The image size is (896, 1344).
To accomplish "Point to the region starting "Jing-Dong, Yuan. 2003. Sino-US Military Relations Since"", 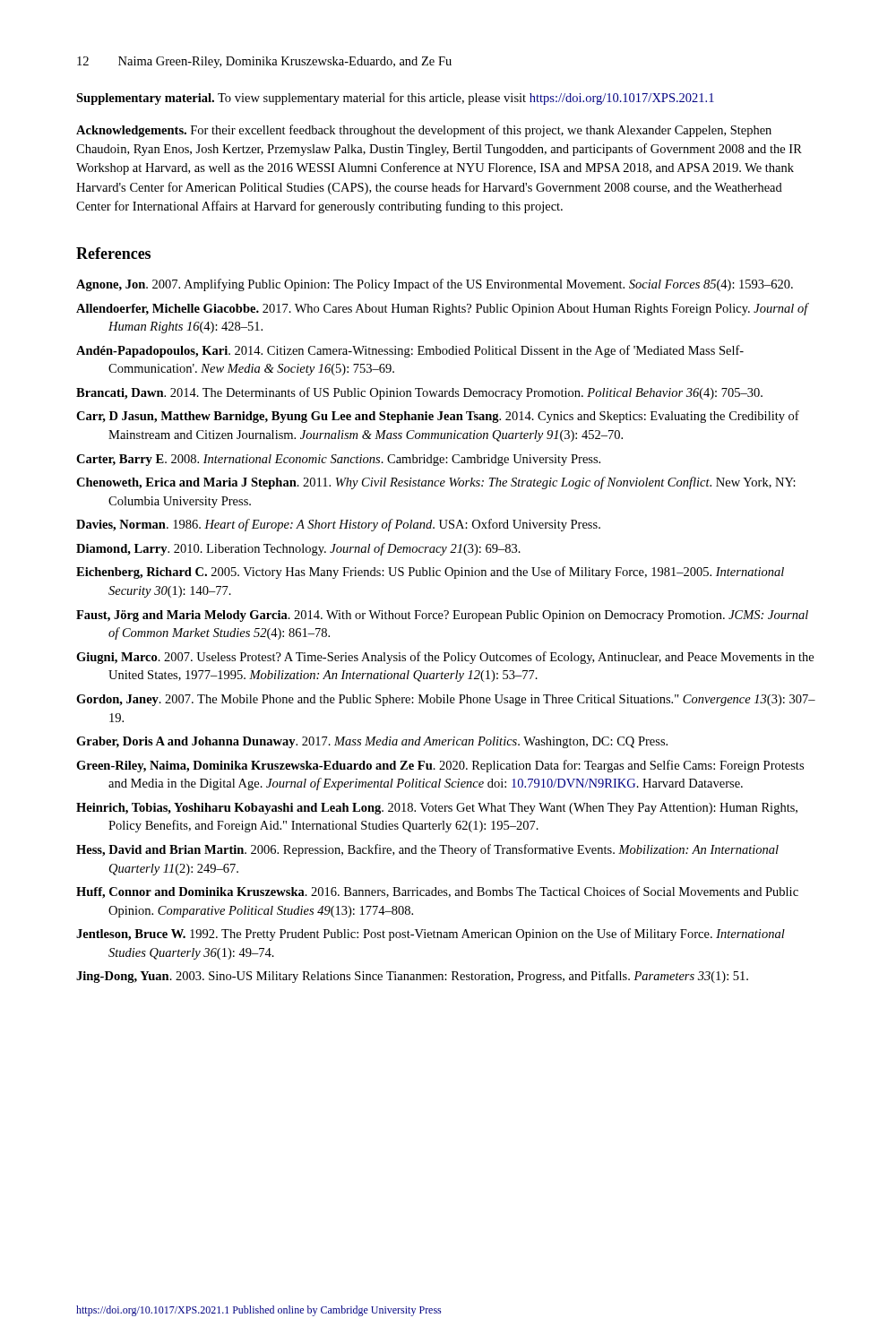I will [x=413, y=976].
